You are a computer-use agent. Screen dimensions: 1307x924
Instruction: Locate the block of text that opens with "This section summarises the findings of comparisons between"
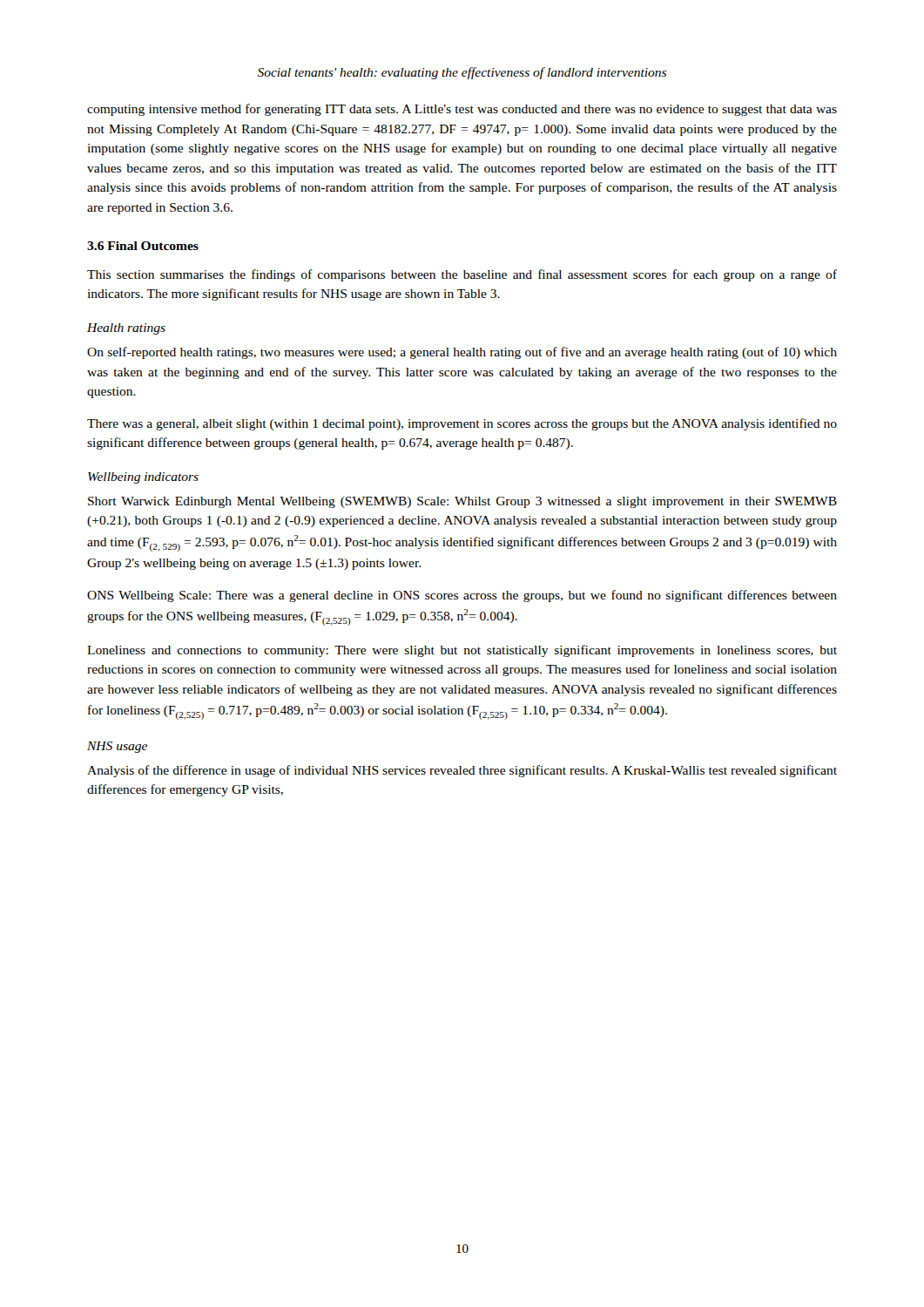[x=462, y=284]
